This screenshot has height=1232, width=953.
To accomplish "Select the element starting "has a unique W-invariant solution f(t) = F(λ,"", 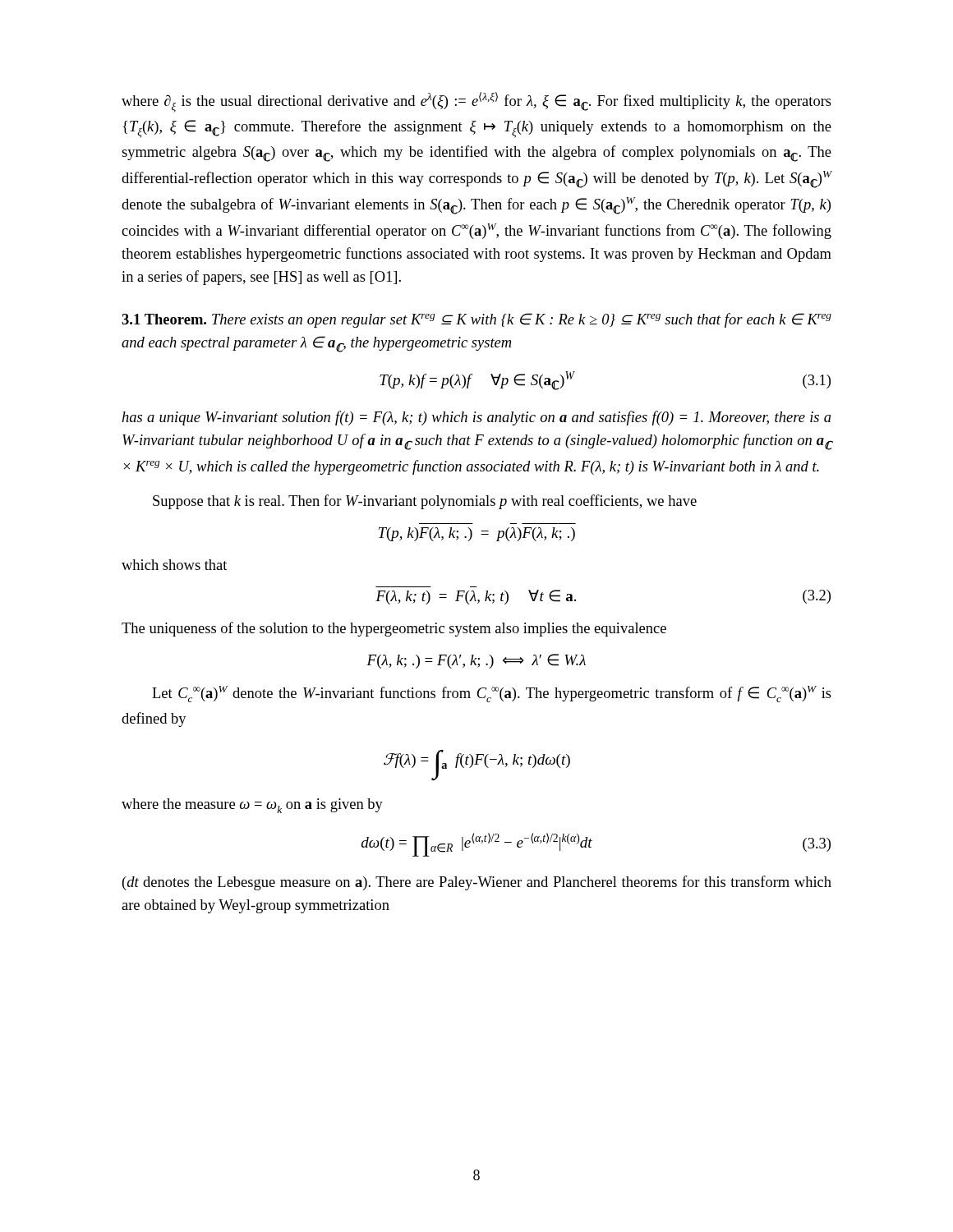I will [x=476, y=442].
